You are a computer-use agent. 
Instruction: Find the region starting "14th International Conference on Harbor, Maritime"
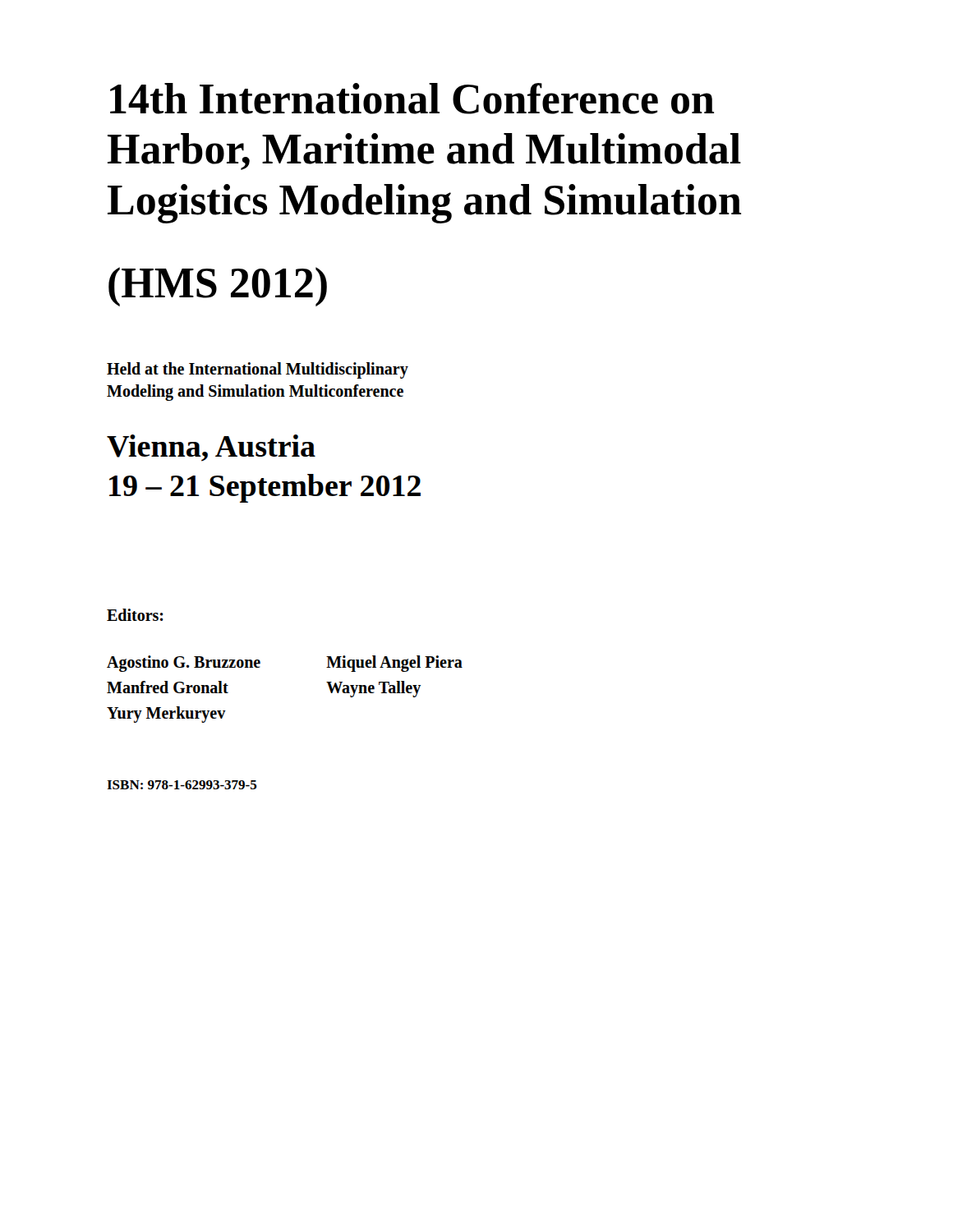pyautogui.click(x=444, y=150)
